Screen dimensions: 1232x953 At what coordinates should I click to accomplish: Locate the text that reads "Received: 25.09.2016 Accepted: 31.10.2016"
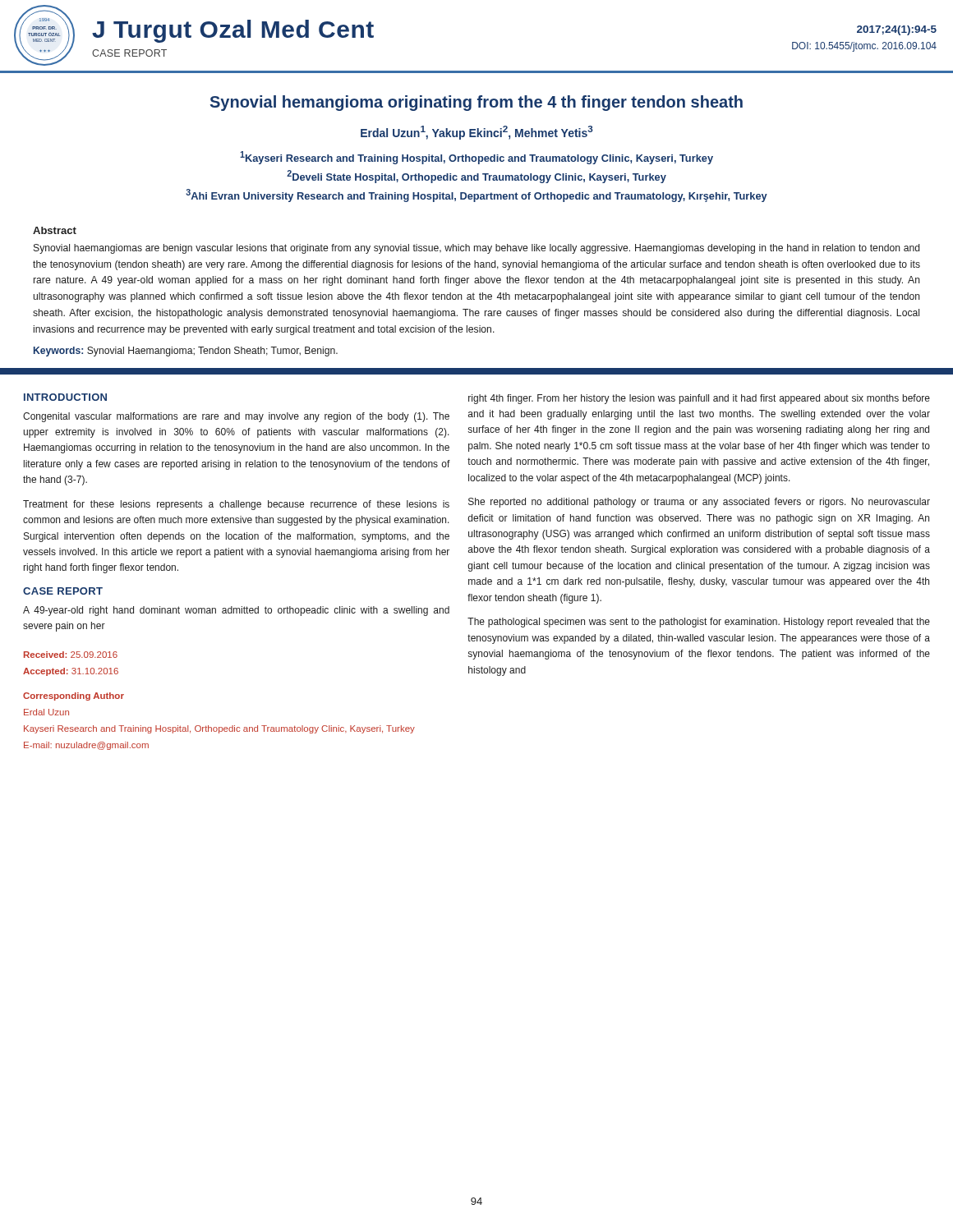click(71, 663)
